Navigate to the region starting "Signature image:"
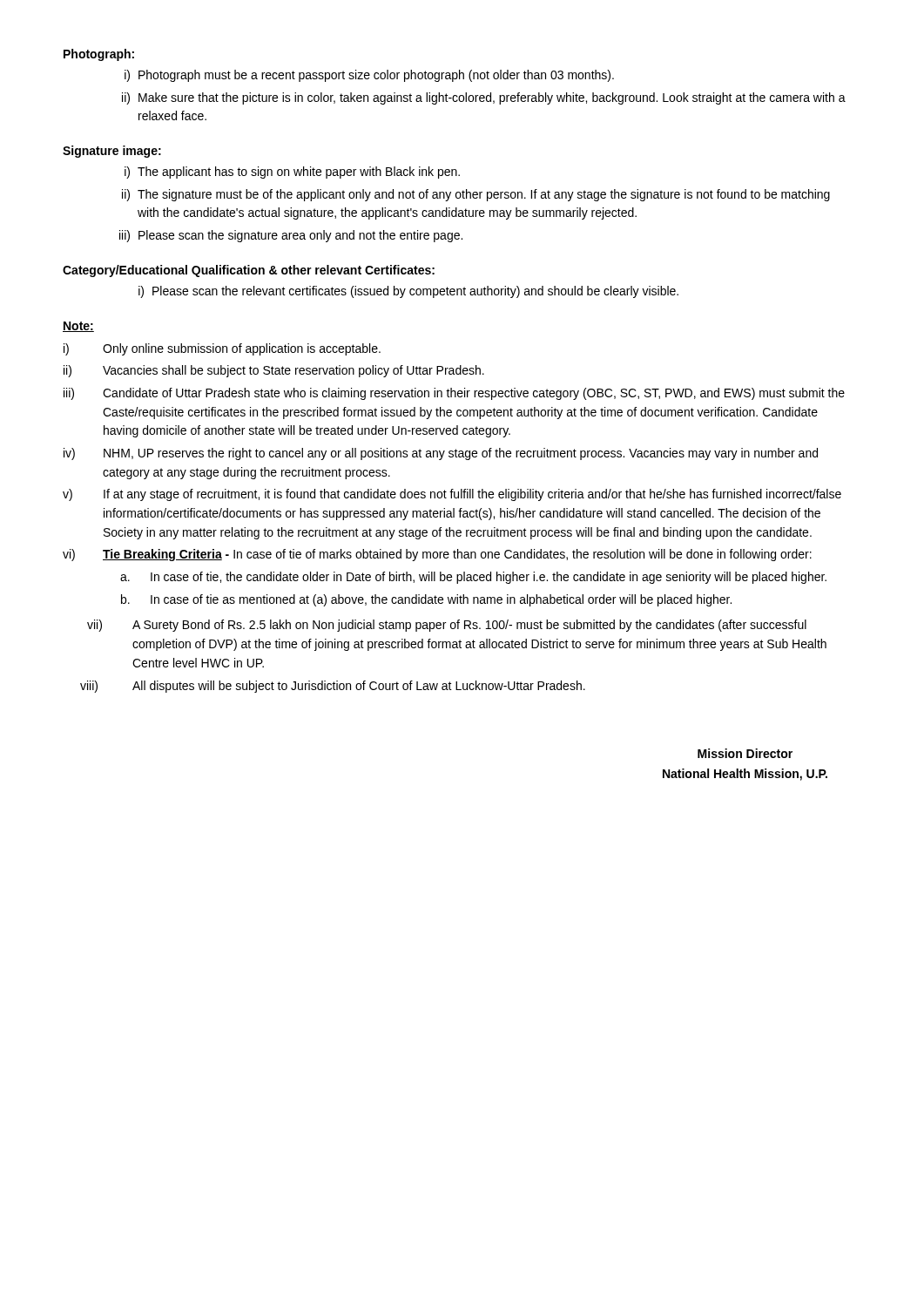 click(x=112, y=151)
